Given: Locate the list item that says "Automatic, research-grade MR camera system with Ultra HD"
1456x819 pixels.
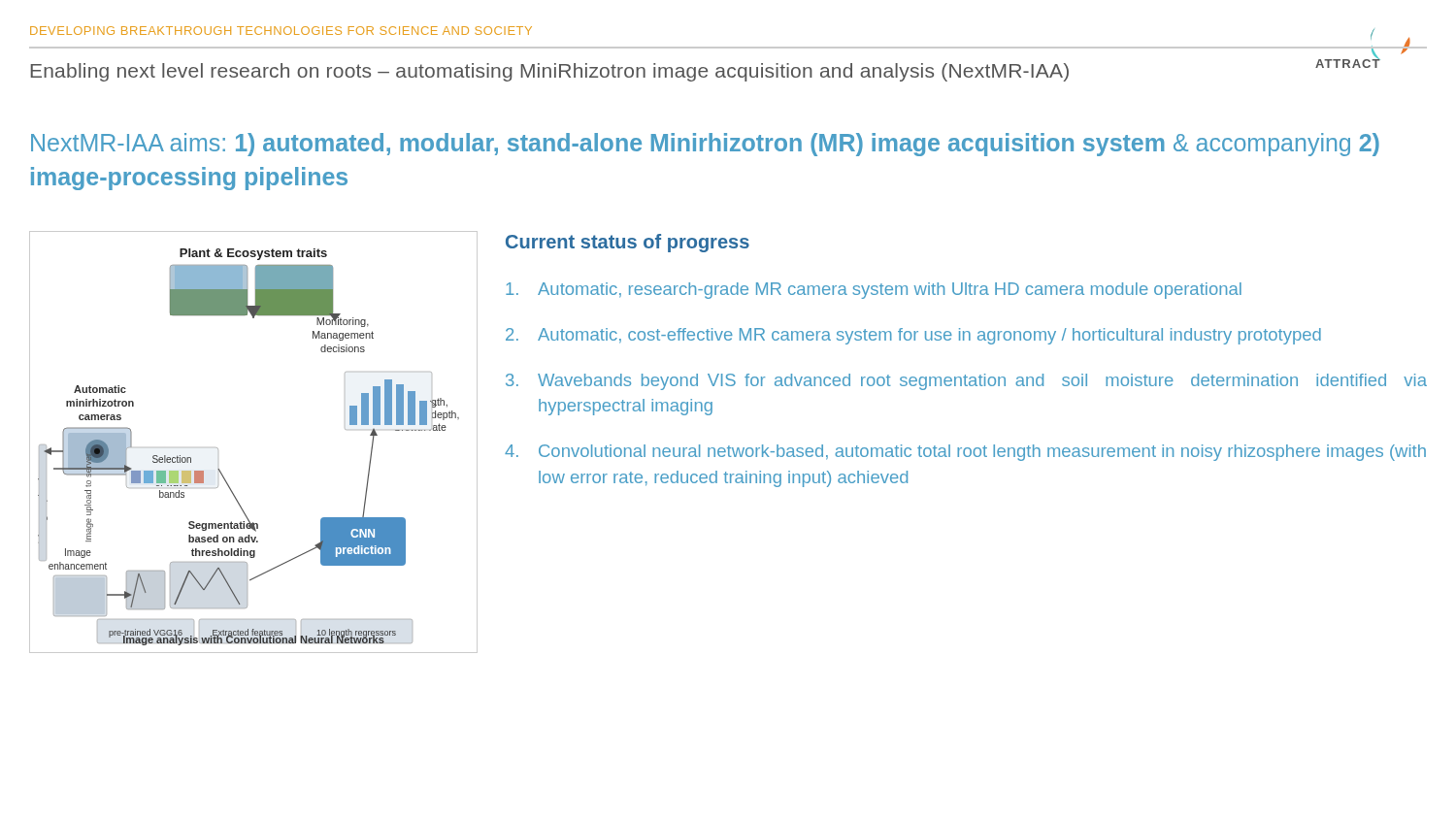Looking at the screenshot, I should click(874, 290).
